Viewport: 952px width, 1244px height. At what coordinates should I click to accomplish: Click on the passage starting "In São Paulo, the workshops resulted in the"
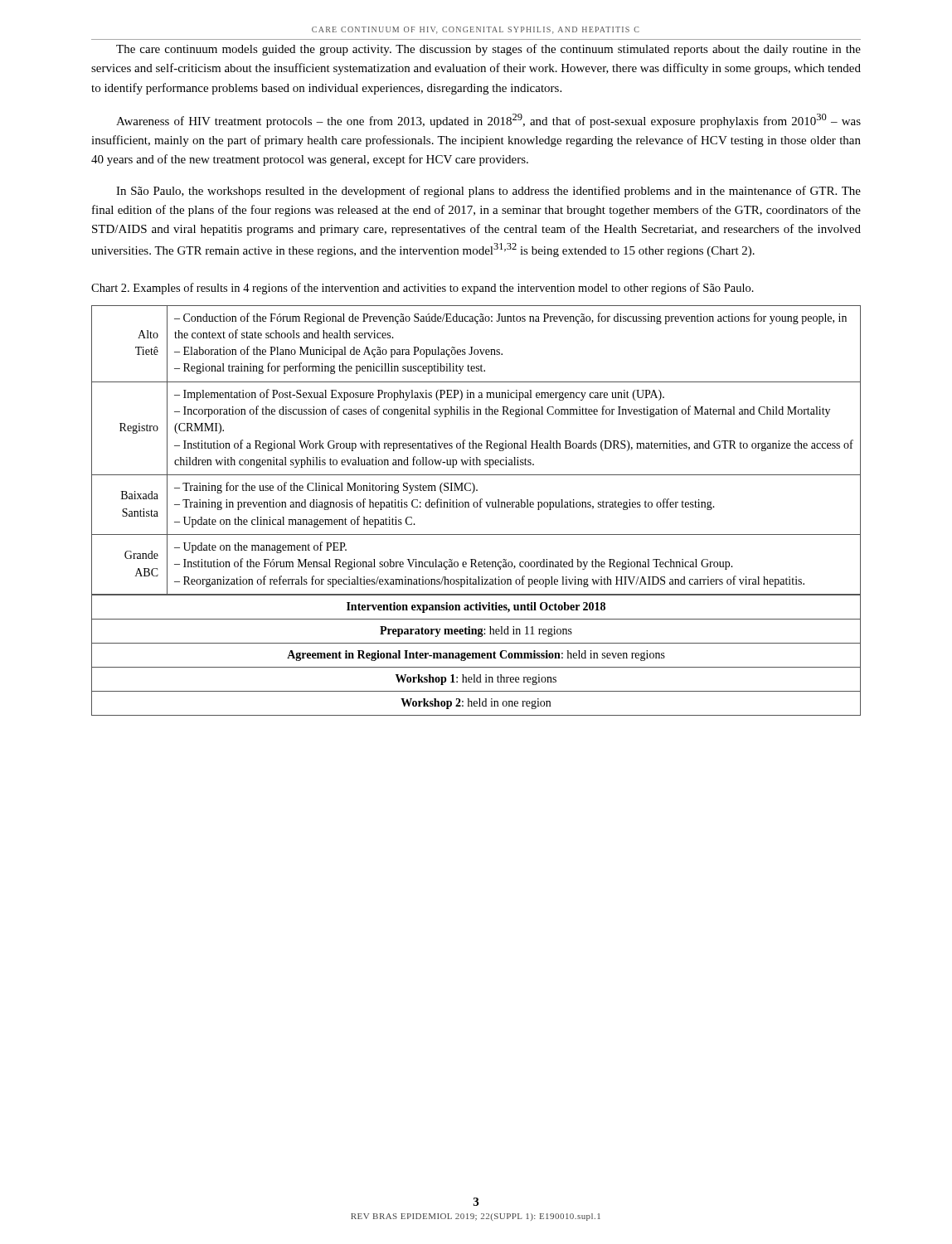(x=476, y=221)
